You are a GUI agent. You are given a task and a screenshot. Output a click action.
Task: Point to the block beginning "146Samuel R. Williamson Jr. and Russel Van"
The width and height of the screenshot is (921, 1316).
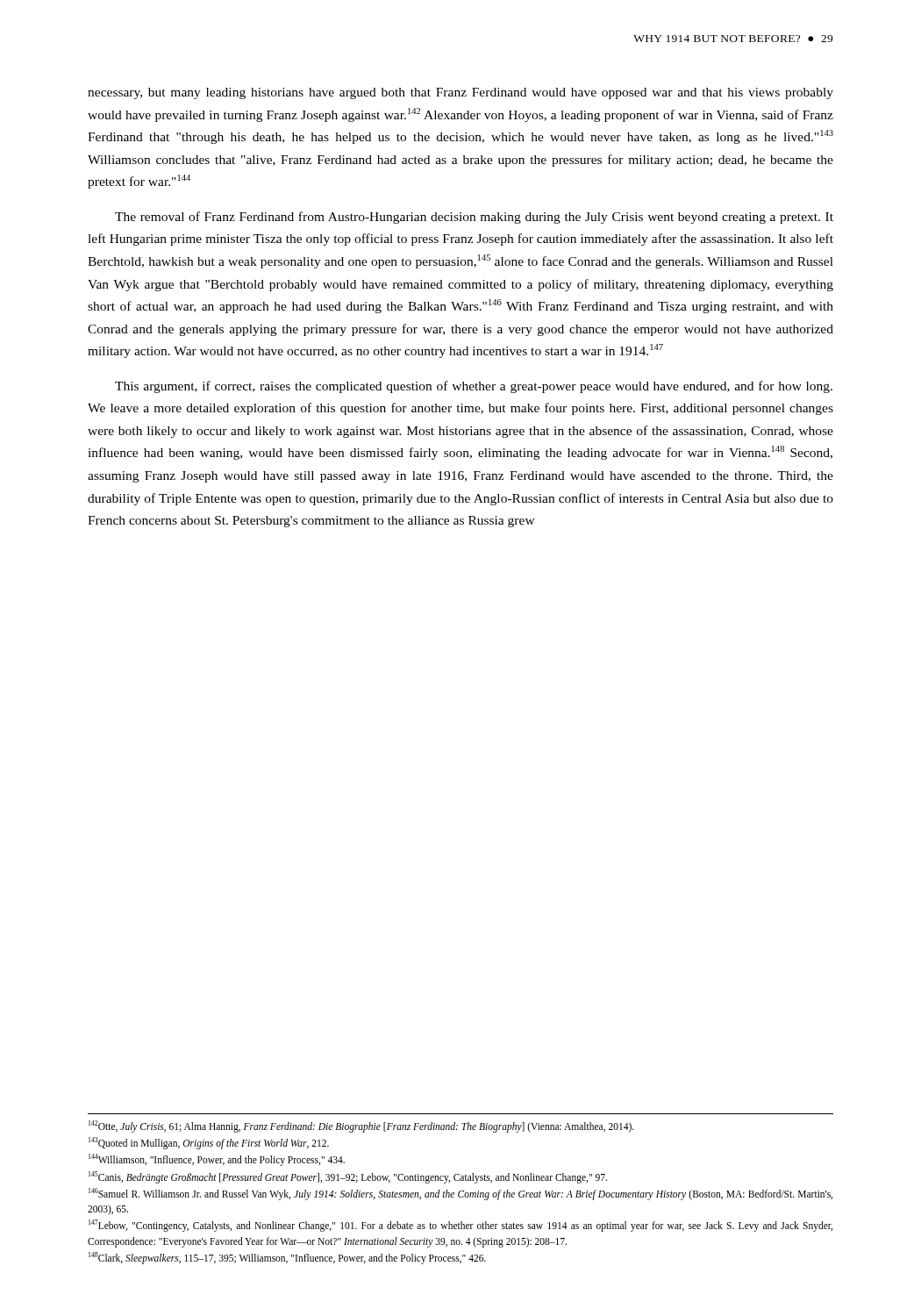click(460, 1201)
